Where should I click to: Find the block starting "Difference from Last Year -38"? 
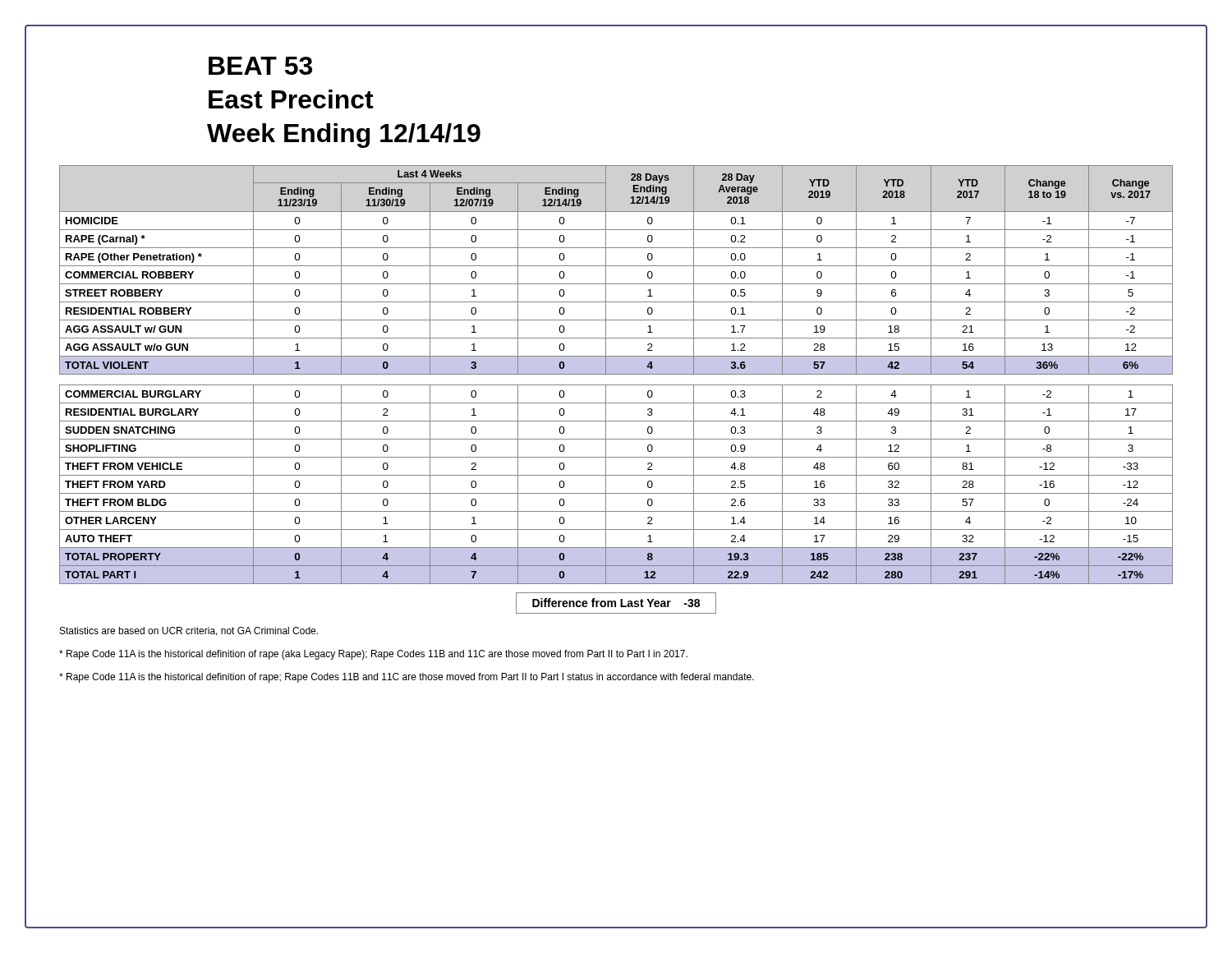(x=616, y=603)
